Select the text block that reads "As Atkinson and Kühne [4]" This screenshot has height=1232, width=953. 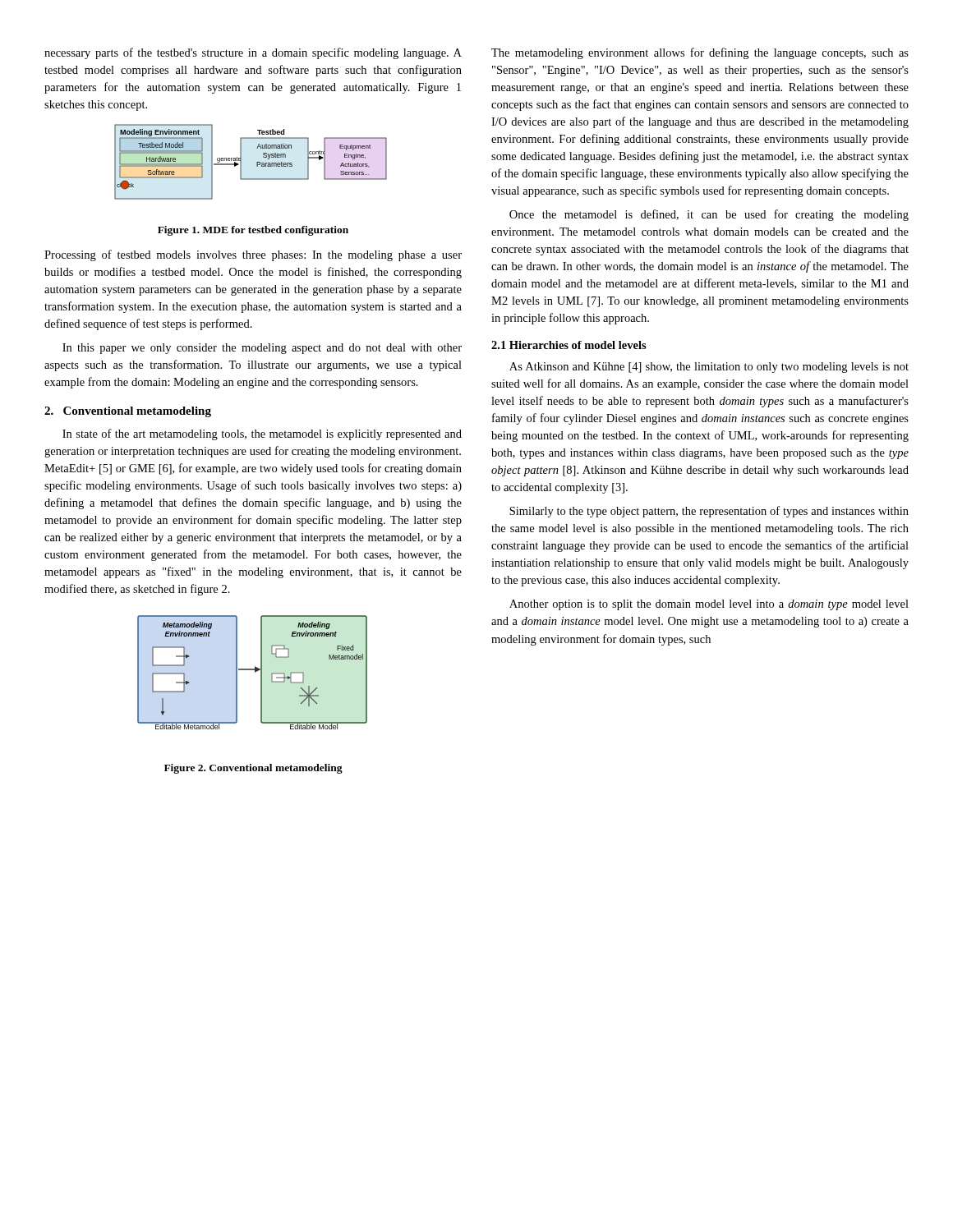pos(700,503)
